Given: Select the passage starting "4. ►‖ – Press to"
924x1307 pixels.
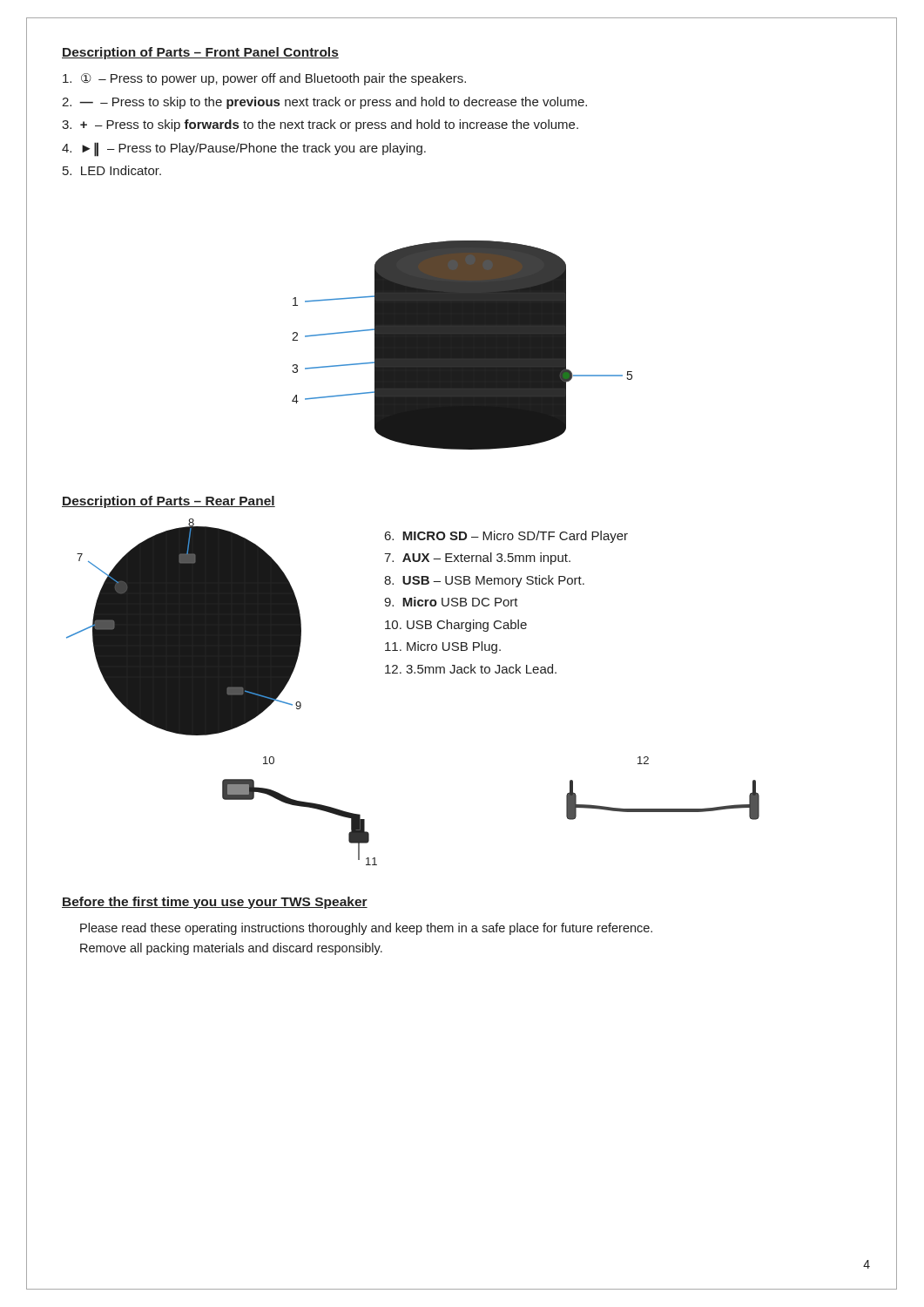Looking at the screenshot, I should pos(244,147).
